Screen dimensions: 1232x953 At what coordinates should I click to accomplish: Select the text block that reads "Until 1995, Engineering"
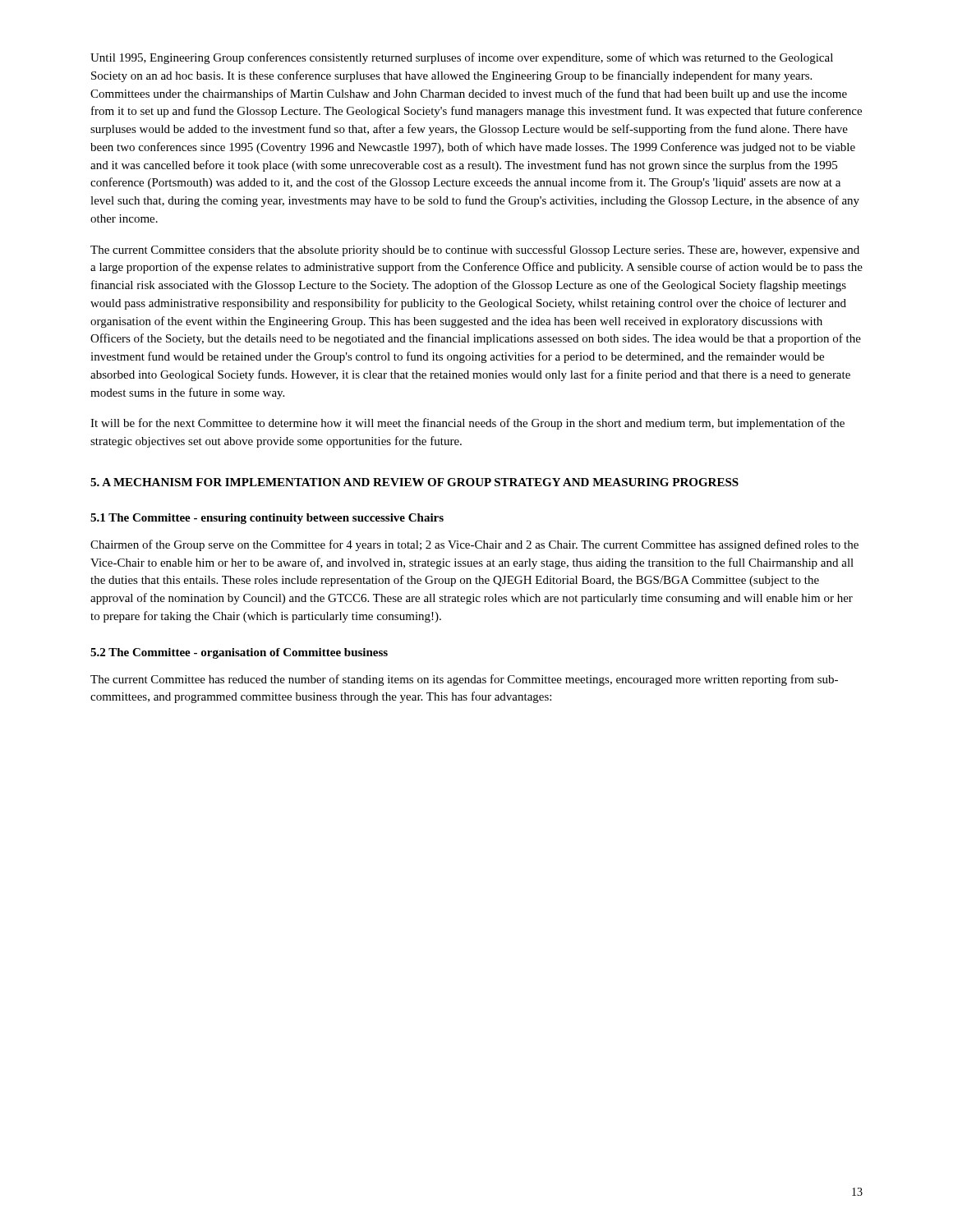476,138
